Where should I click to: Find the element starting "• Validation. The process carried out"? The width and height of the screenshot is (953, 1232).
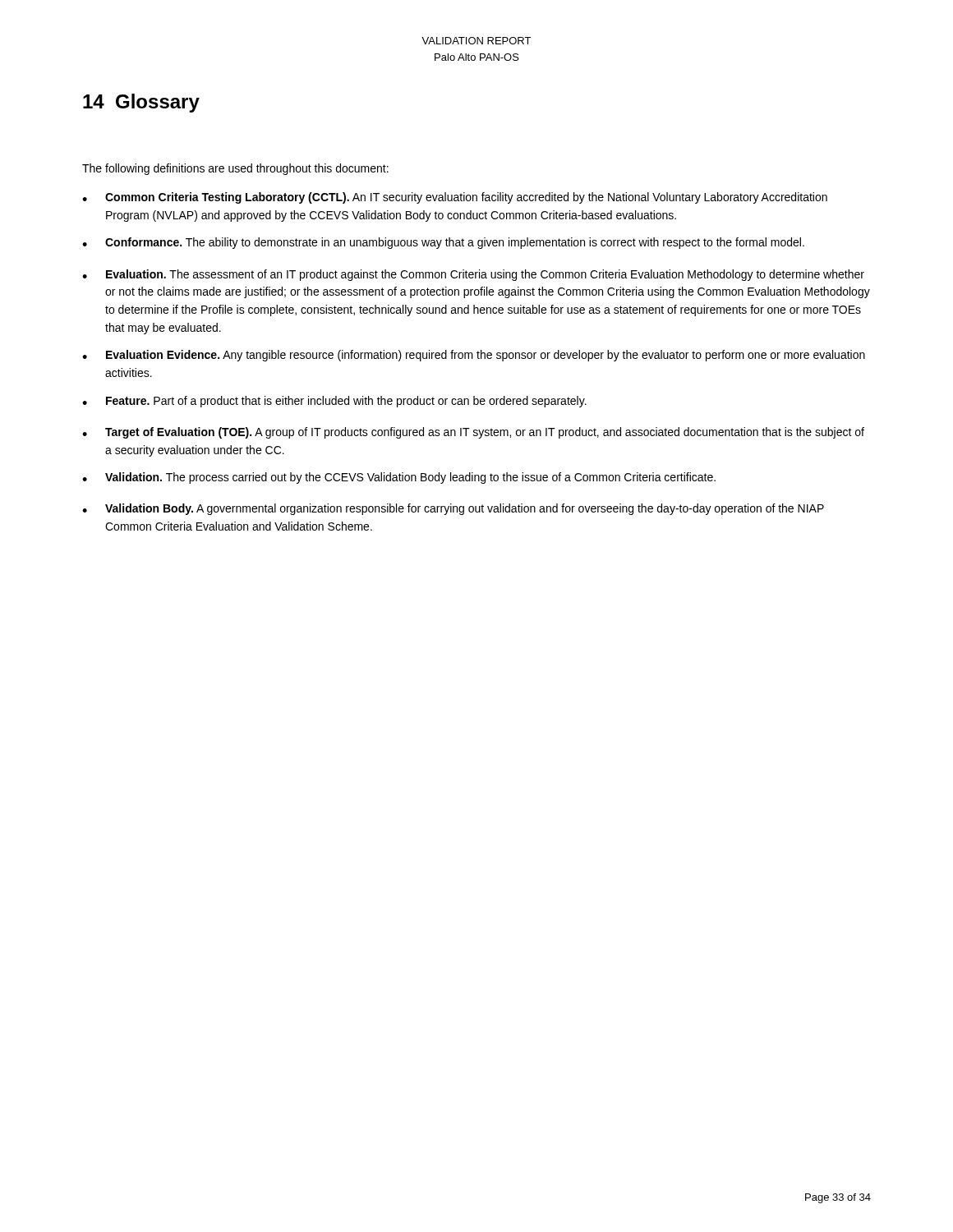[x=476, y=480]
